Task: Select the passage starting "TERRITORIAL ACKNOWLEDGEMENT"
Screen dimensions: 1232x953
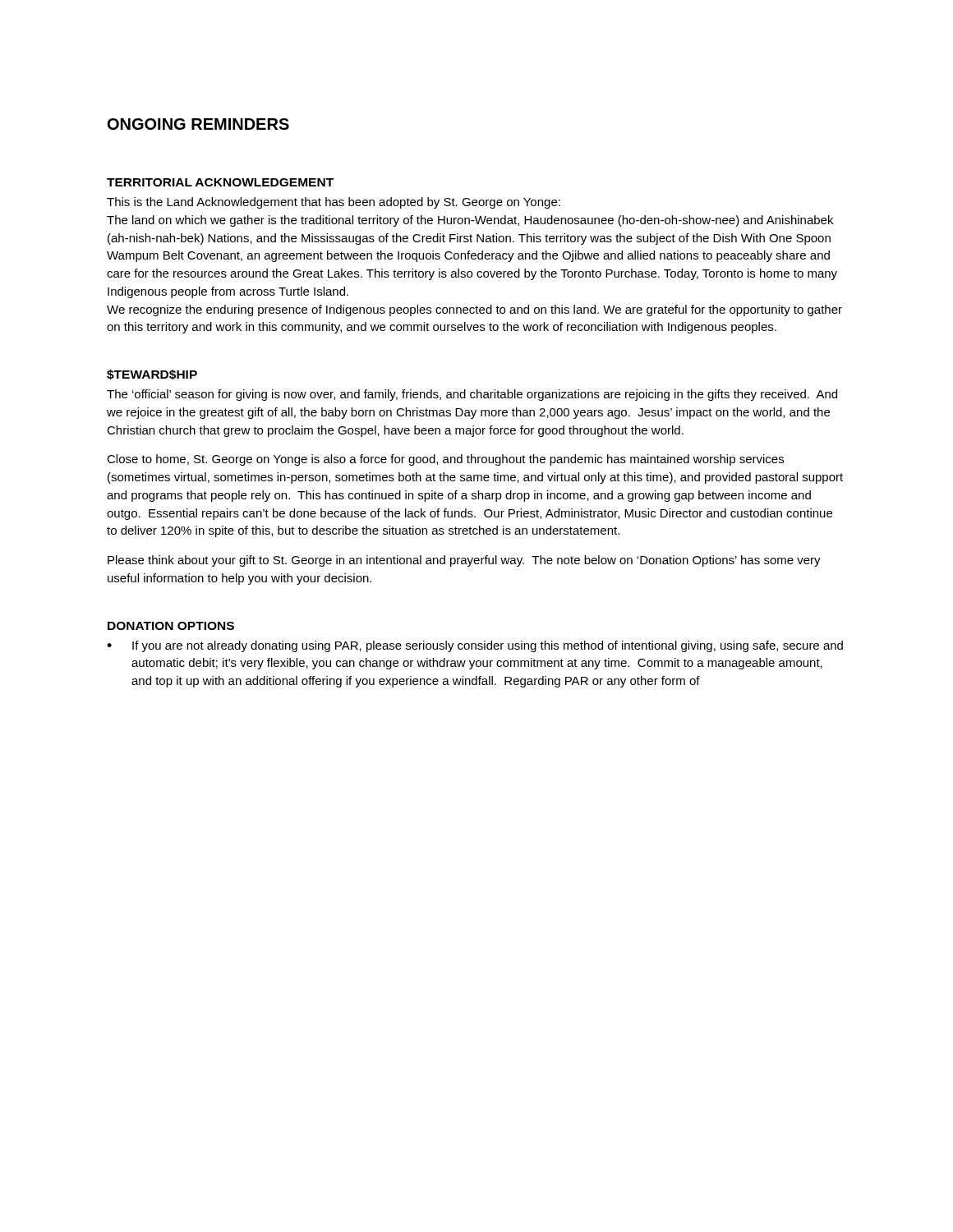Action: click(x=220, y=182)
